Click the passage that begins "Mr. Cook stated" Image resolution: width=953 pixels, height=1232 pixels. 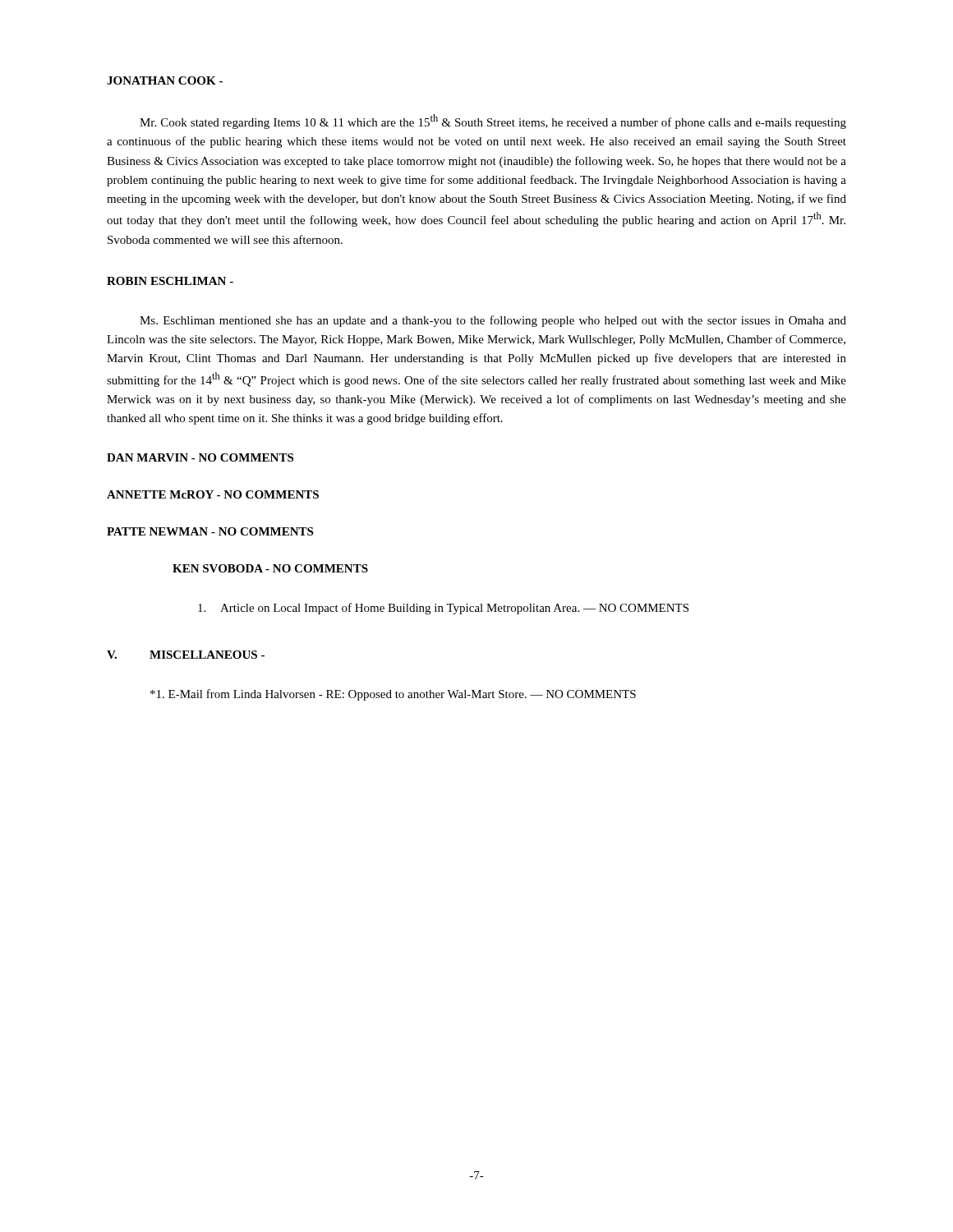[476, 180]
